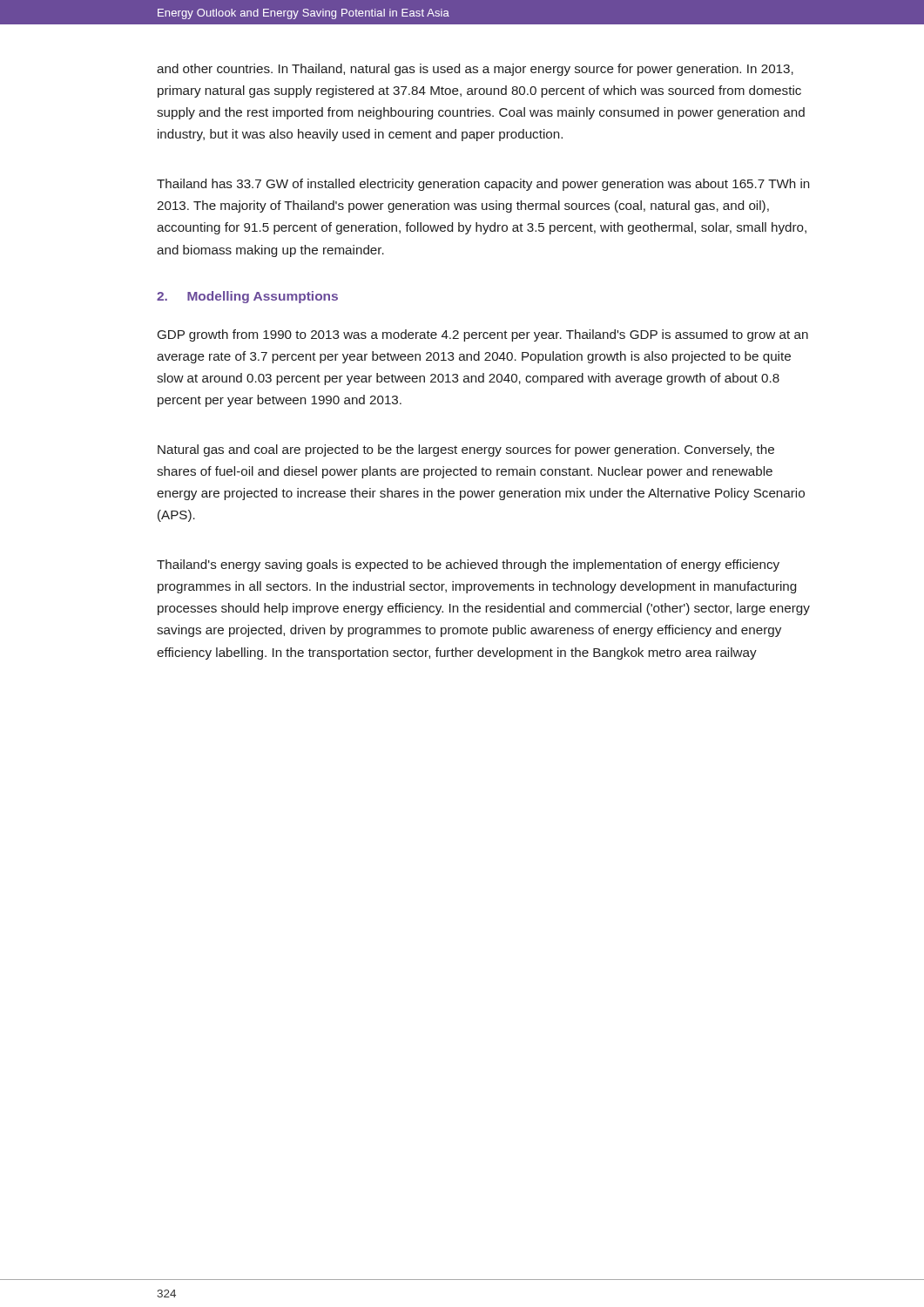Locate the block of text that opens with "Natural gas and"
Viewport: 924px width, 1307px height.
pos(481,482)
